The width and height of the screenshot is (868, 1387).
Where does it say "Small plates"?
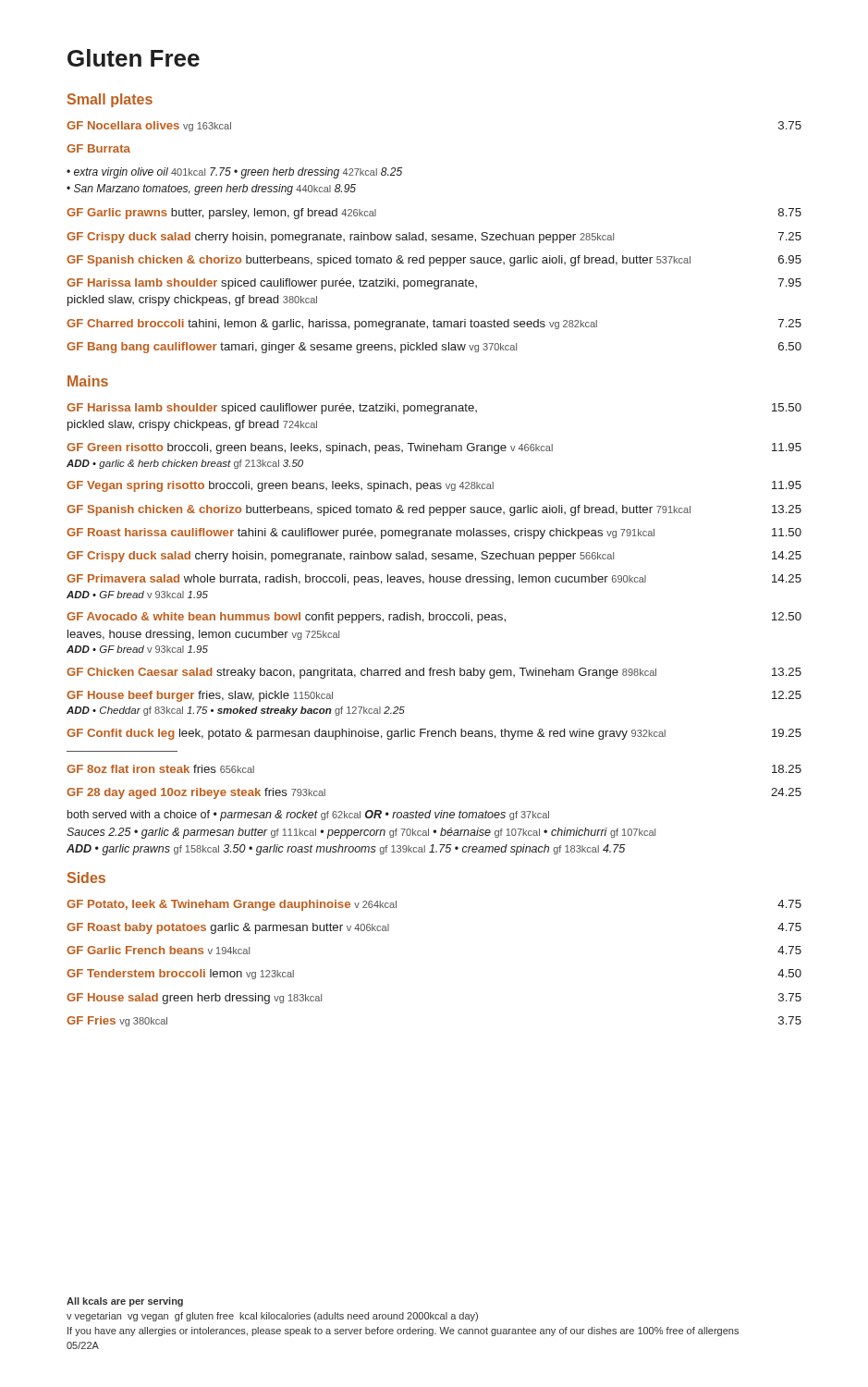110,100
